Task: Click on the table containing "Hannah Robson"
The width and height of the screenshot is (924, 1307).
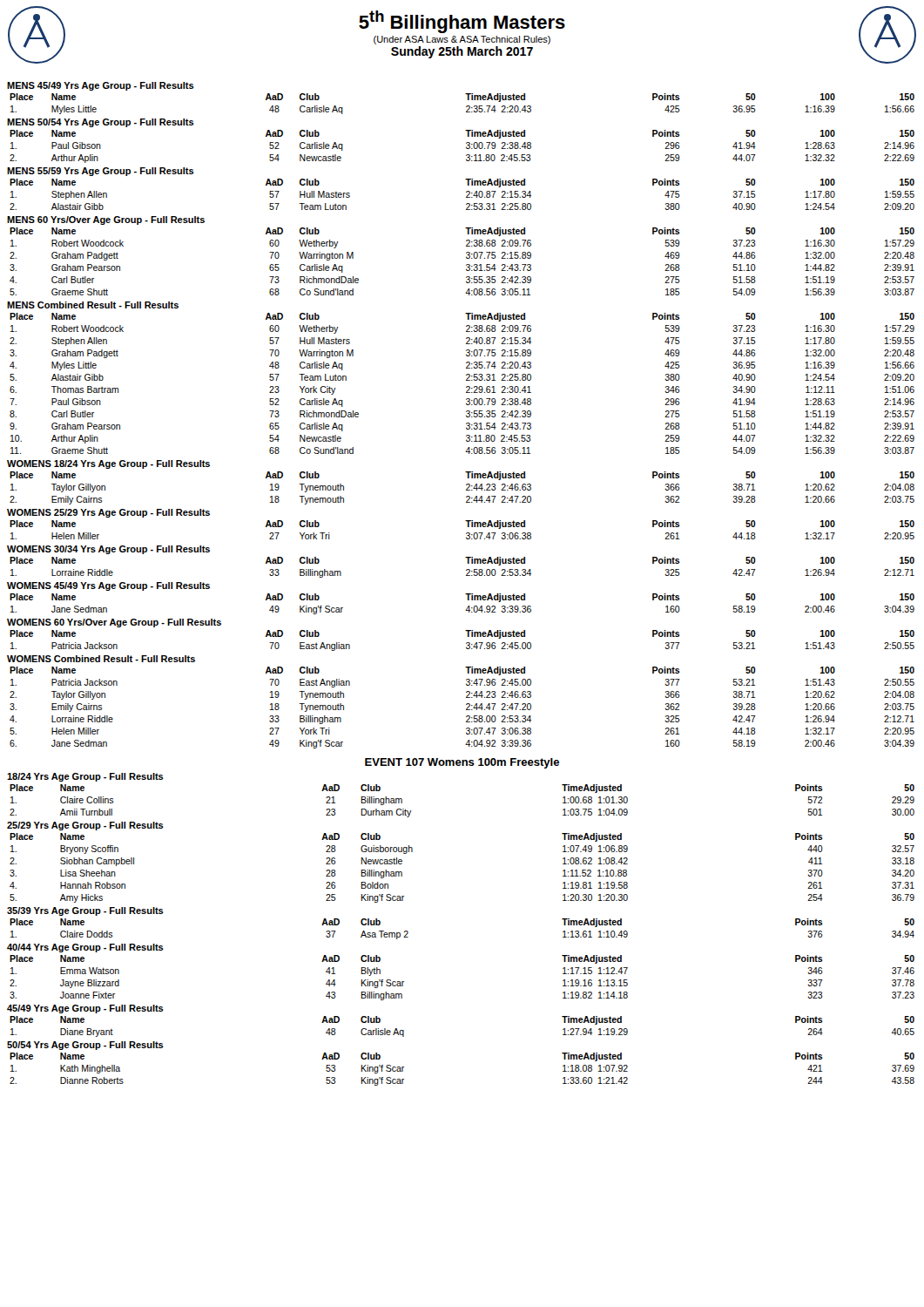Action: [462, 867]
